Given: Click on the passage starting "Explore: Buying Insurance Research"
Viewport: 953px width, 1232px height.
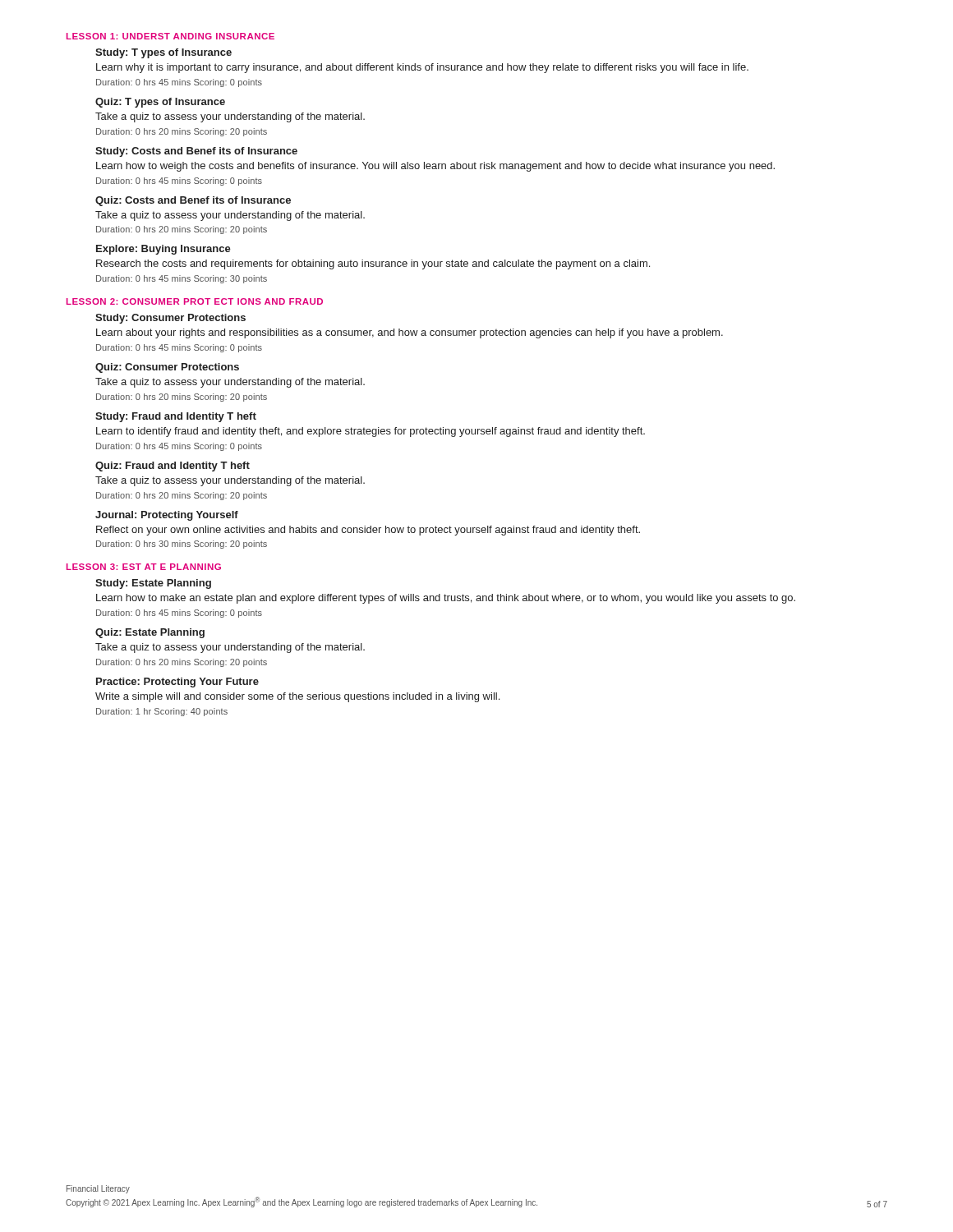Looking at the screenshot, I should [491, 263].
